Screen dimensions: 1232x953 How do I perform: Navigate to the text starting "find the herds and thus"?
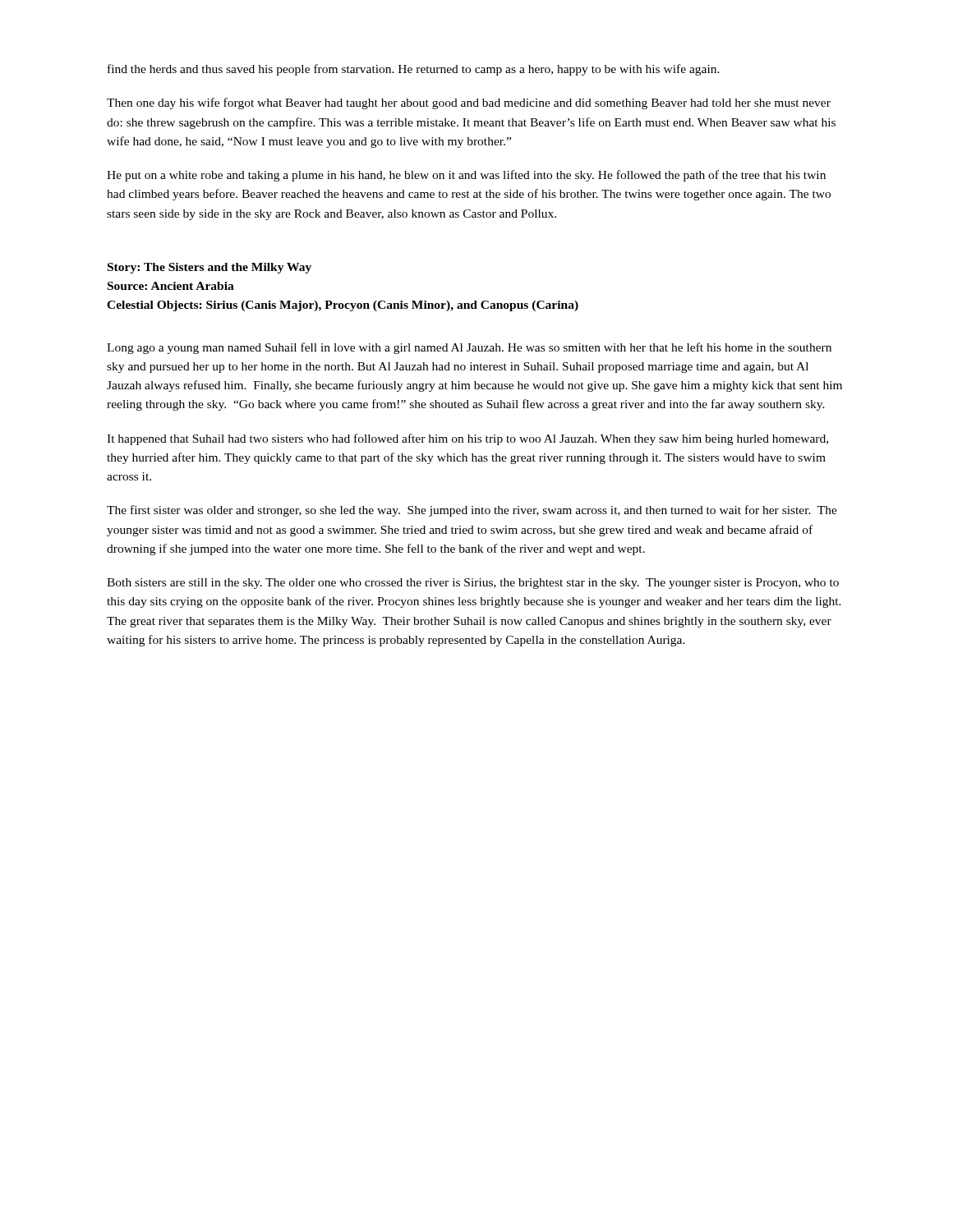[413, 69]
